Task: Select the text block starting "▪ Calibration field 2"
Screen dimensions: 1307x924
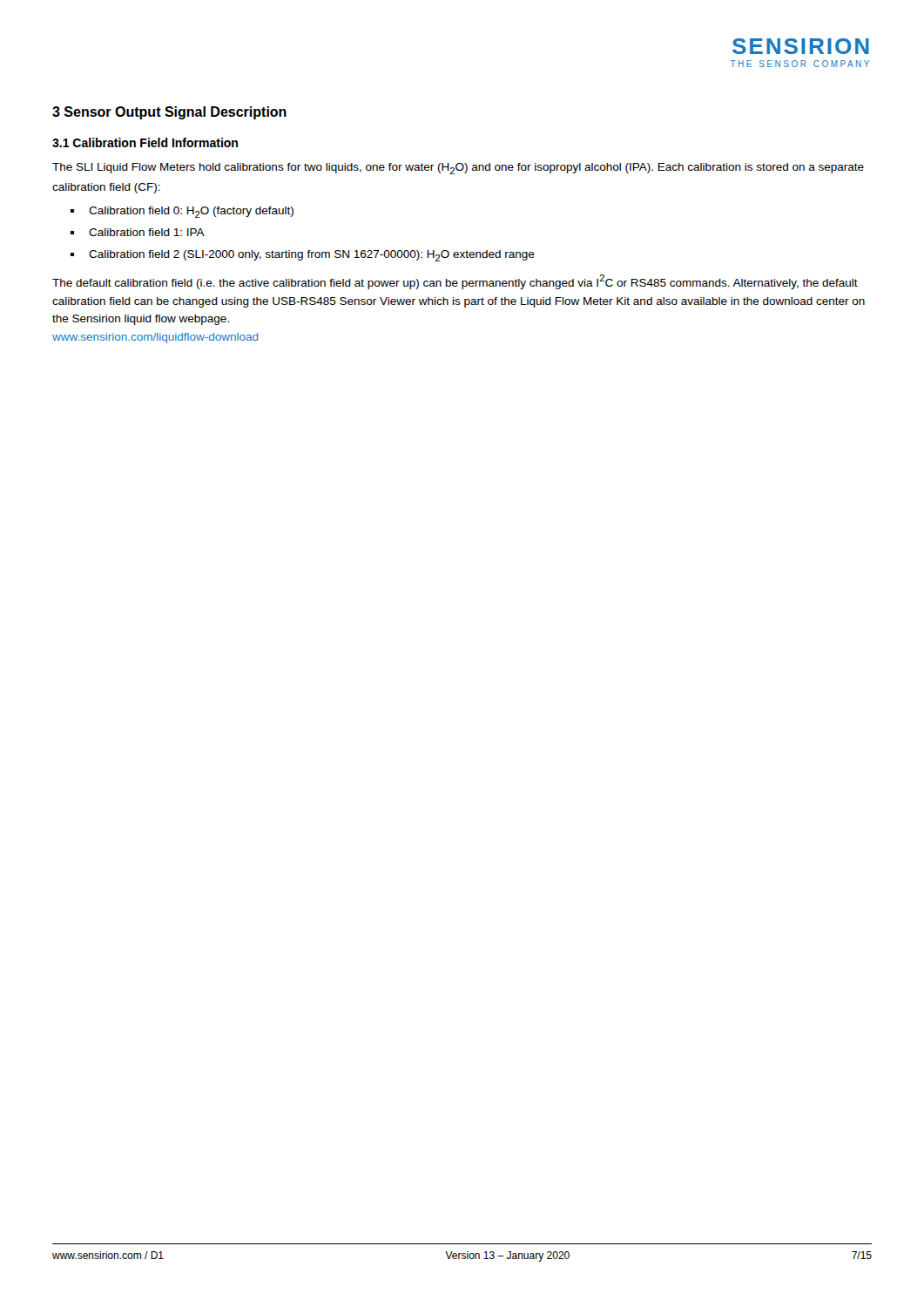Action: (302, 256)
